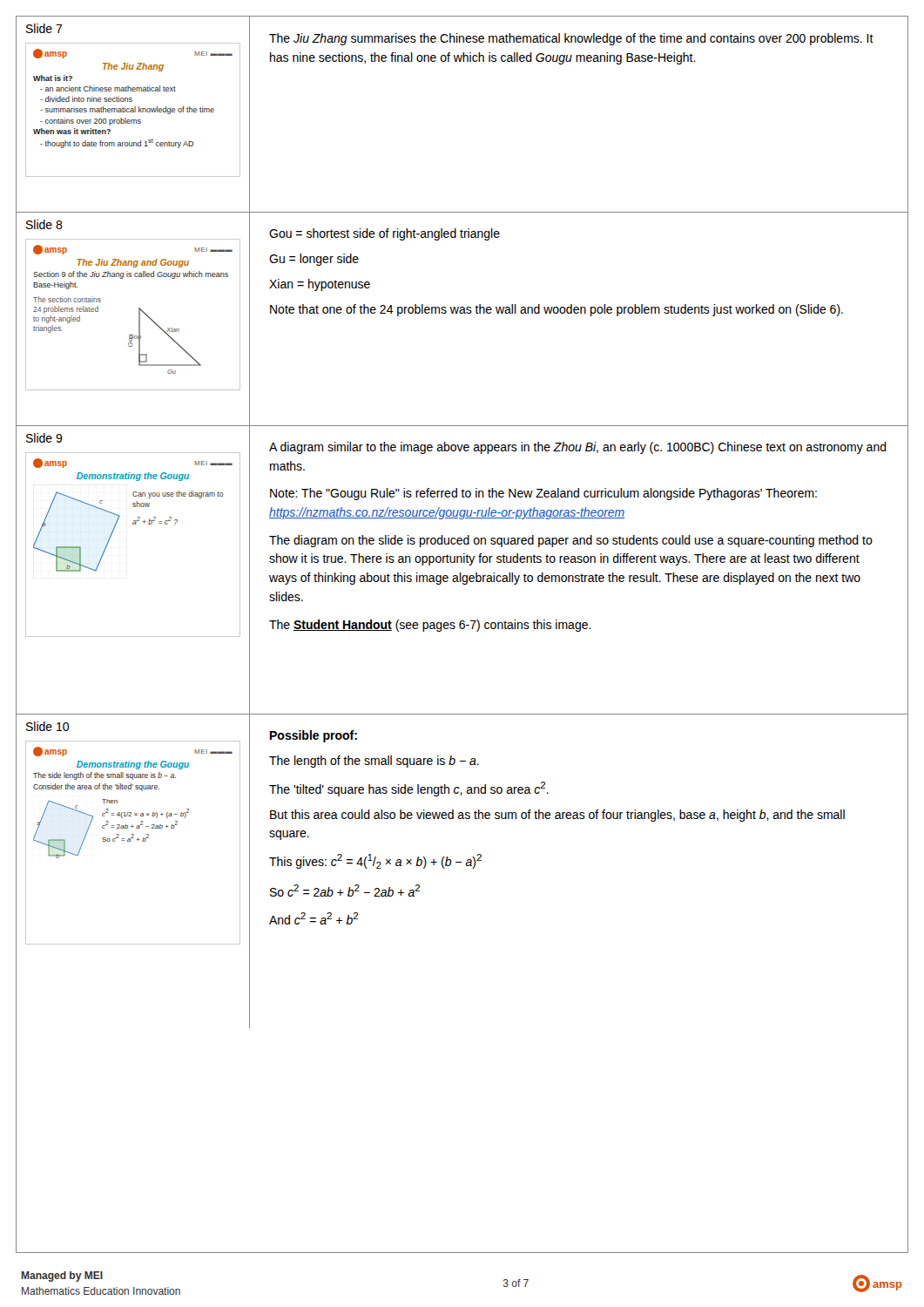Click on the text block that reads "Gou = shortest side"

(384, 234)
